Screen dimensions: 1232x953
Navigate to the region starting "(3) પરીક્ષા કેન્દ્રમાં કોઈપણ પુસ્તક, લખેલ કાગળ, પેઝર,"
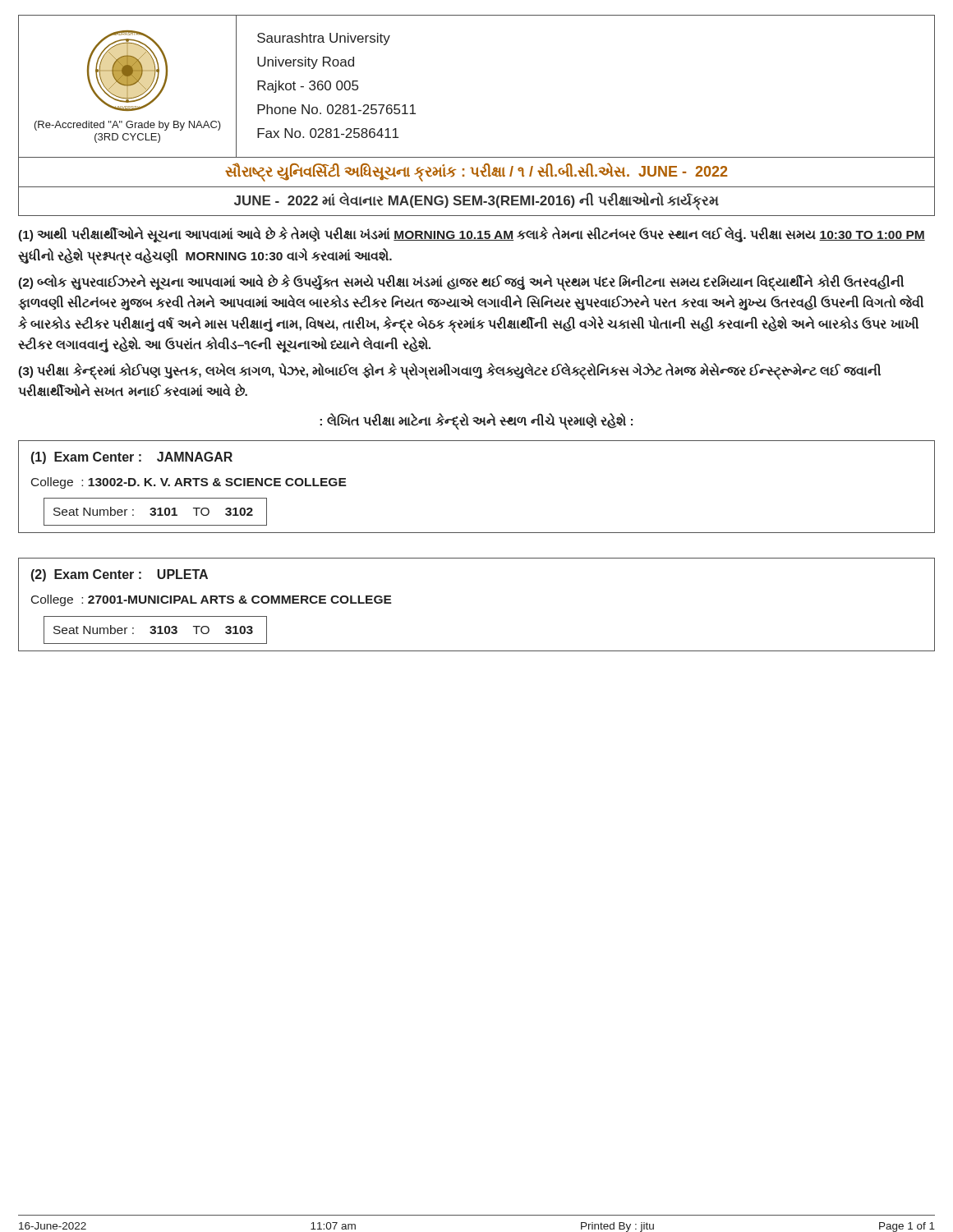[x=476, y=381]
